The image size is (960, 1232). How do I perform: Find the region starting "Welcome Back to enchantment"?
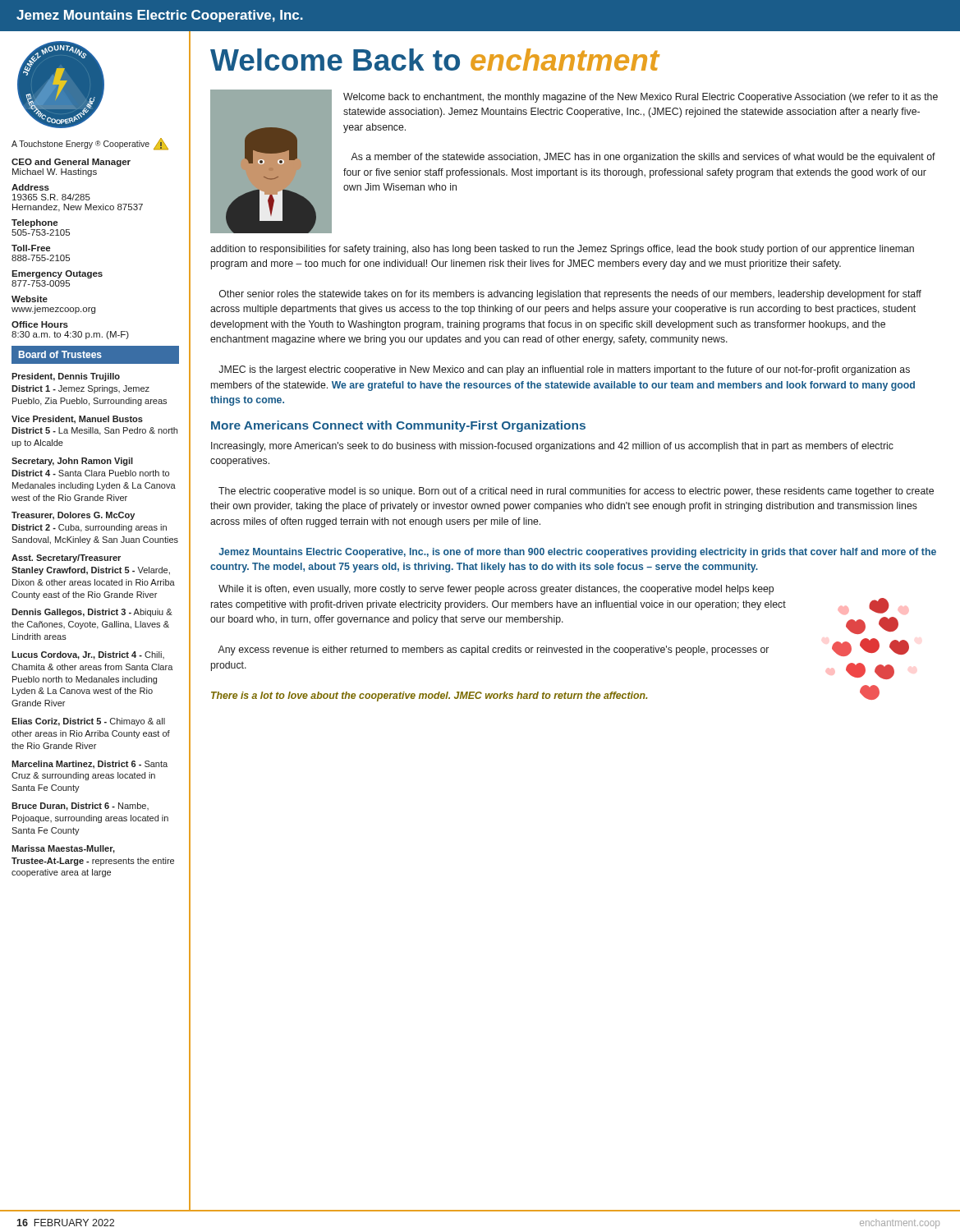click(435, 61)
